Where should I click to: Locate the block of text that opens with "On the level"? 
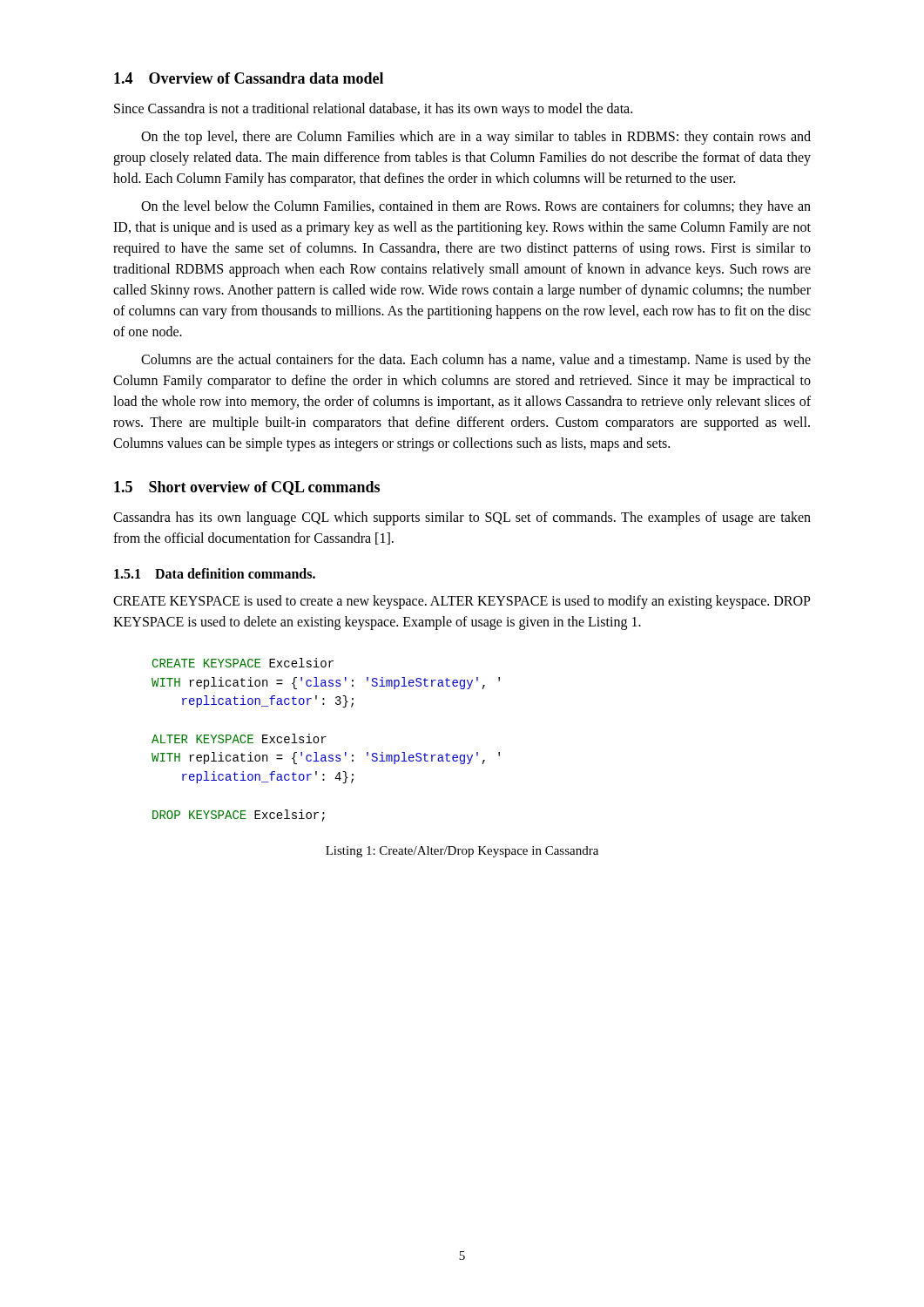[x=462, y=269]
